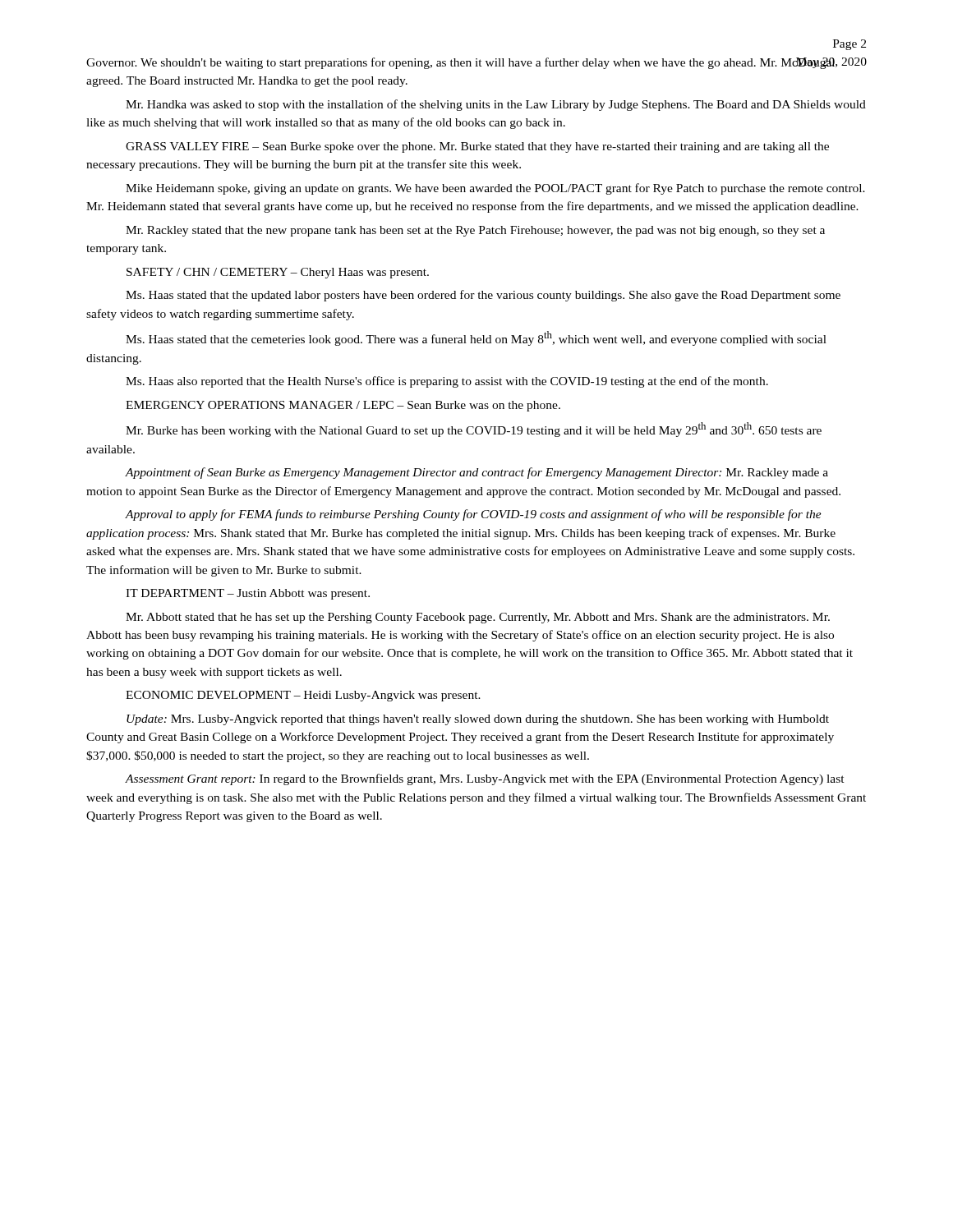This screenshot has height=1232, width=953.
Task: Click on the text block containing "Appointment of Sean Burke"
Action: (x=476, y=482)
